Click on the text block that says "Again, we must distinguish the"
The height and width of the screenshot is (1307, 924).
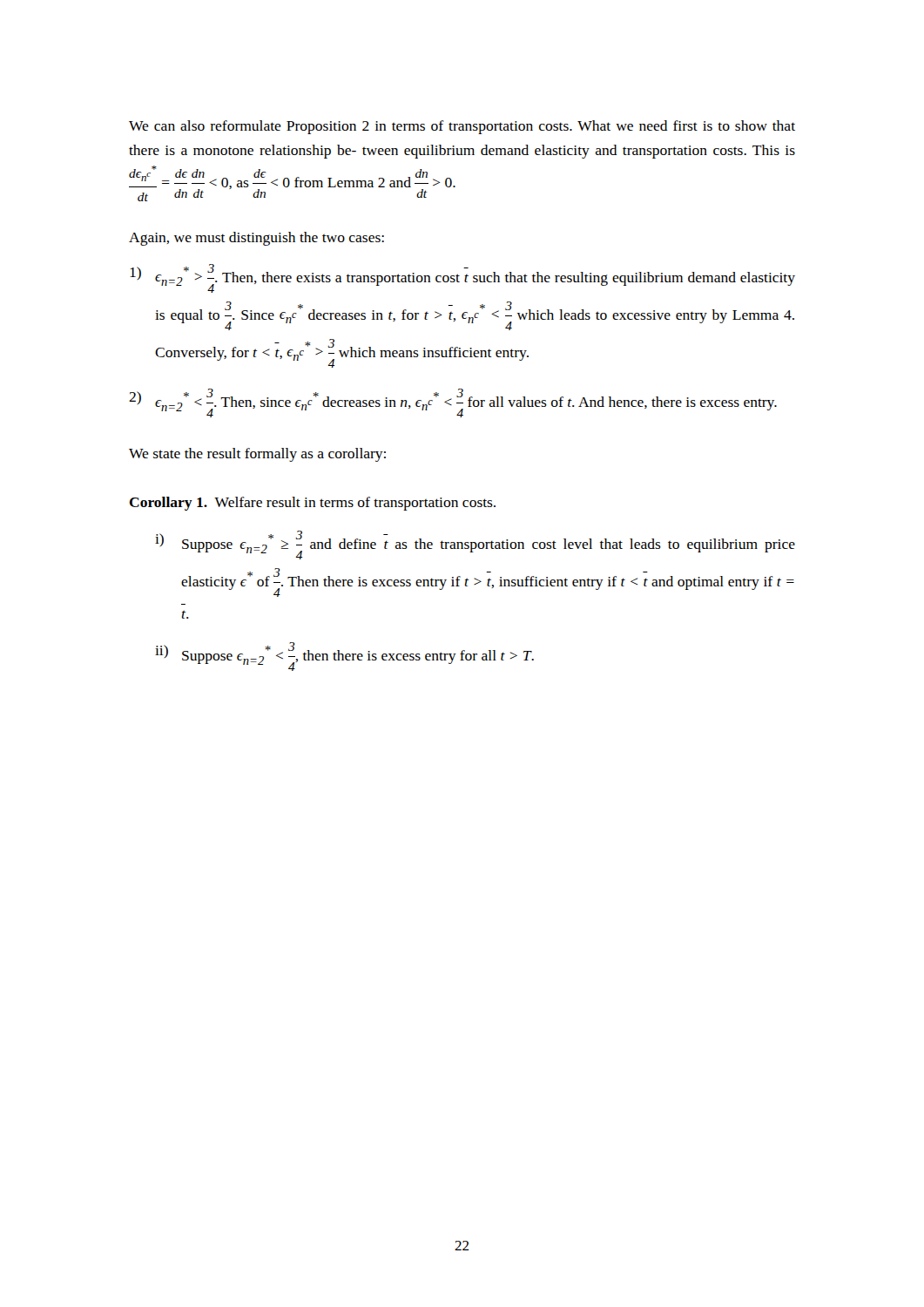[x=257, y=237]
